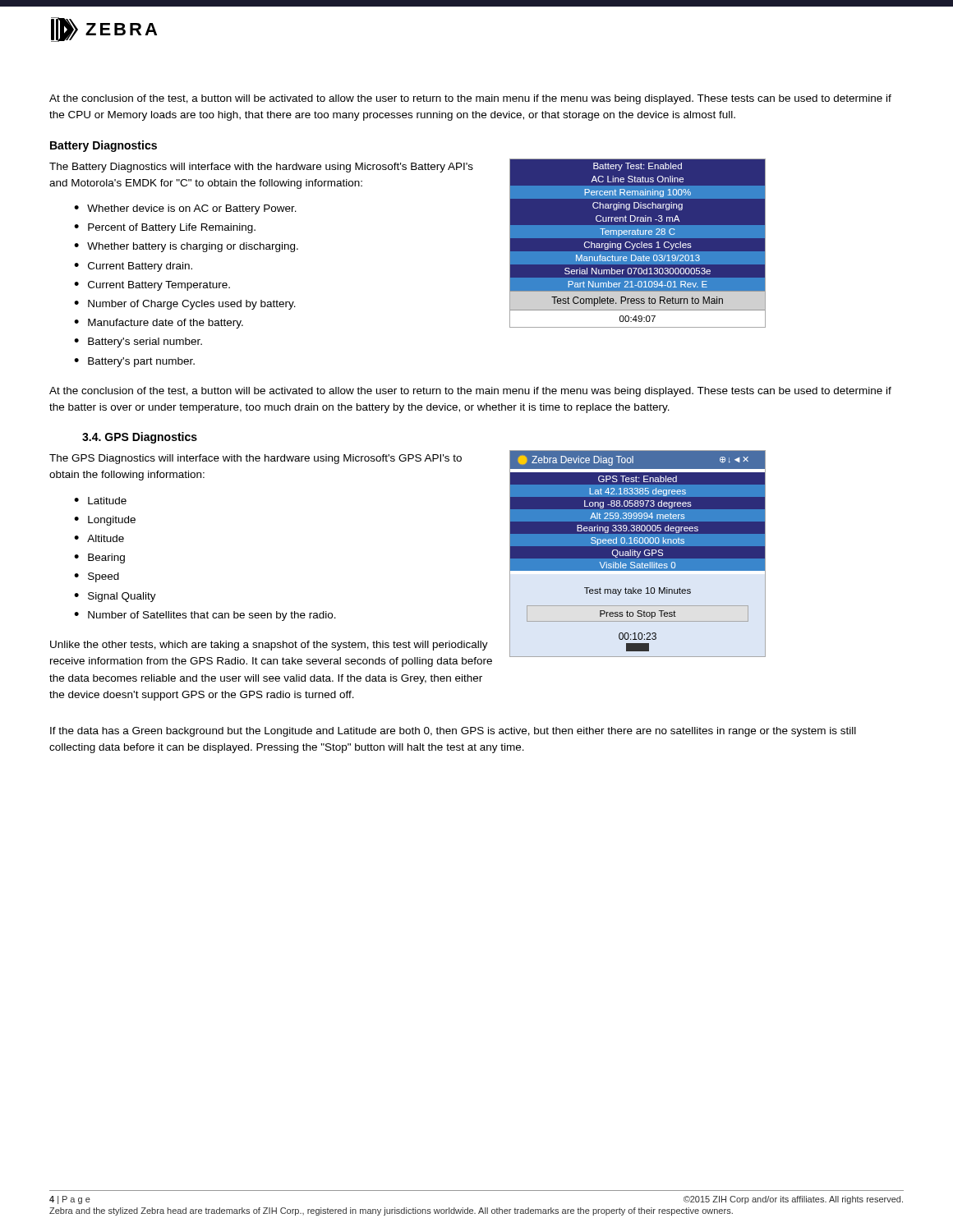The image size is (953, 1232).
Task: Click on the list item that reads "•Battery's serial number."
Action: 138,342
